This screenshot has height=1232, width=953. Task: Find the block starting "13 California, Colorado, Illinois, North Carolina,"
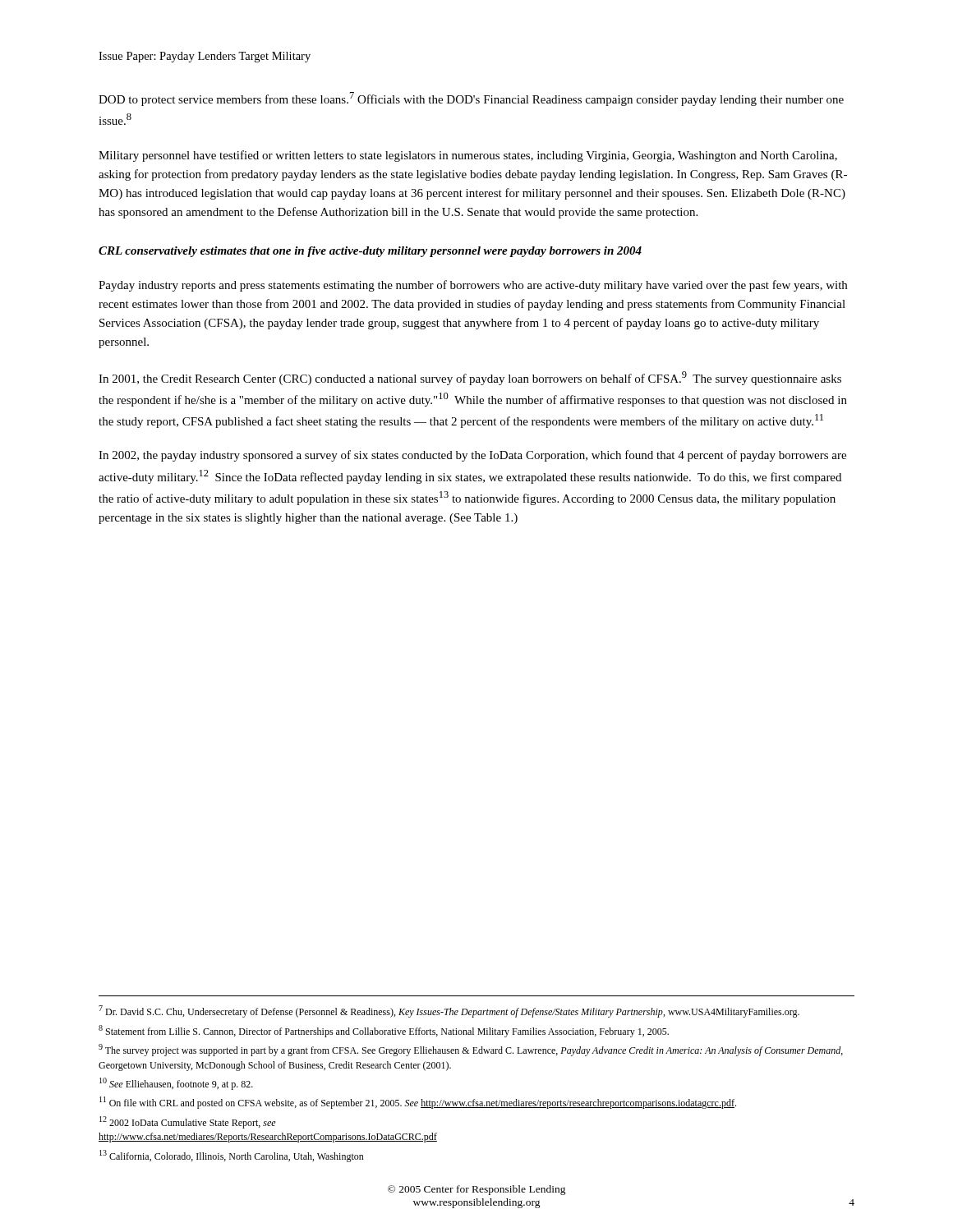coord(231,1155)
